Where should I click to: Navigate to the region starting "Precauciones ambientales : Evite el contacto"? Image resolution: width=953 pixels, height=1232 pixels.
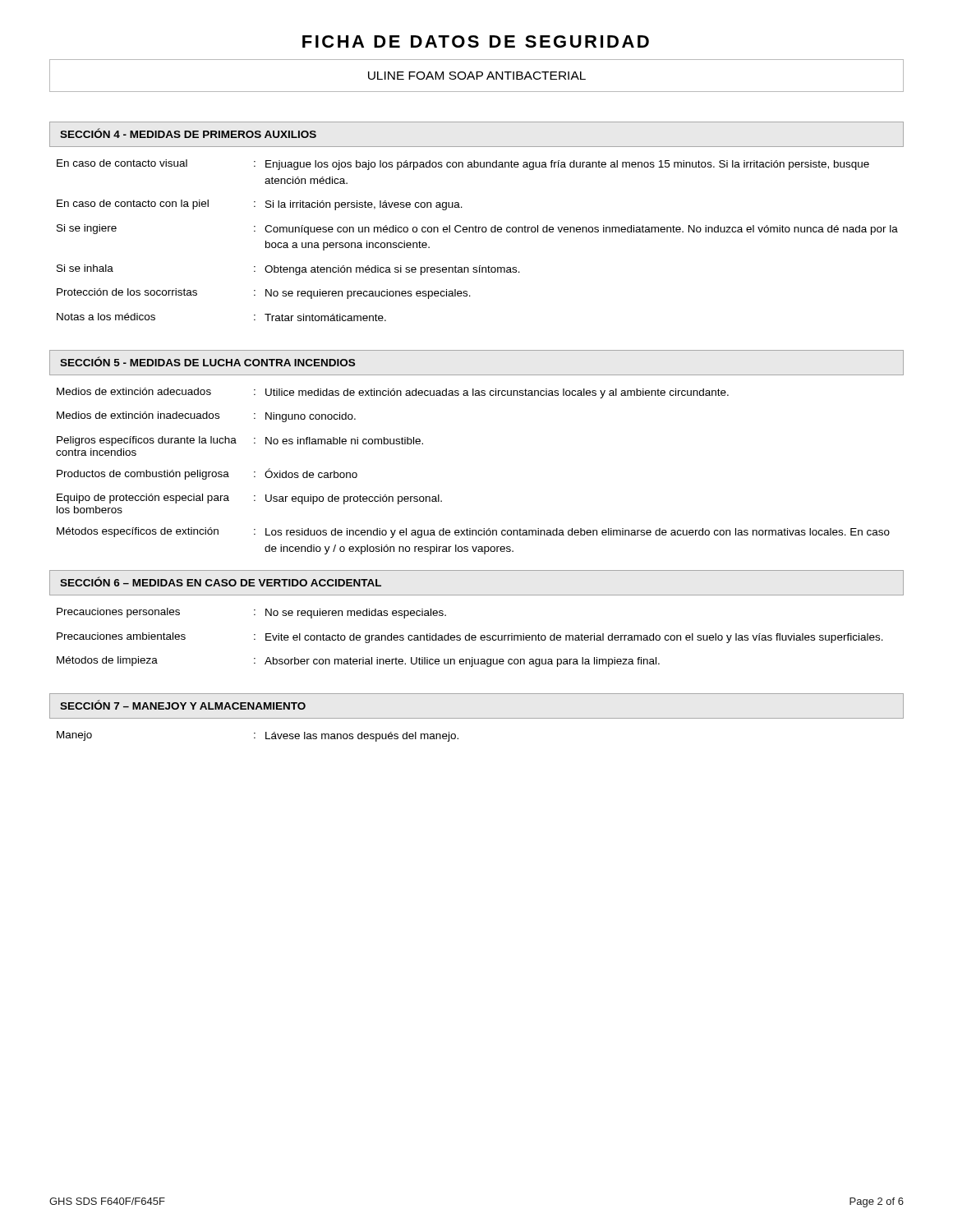(x=480, y=637)
